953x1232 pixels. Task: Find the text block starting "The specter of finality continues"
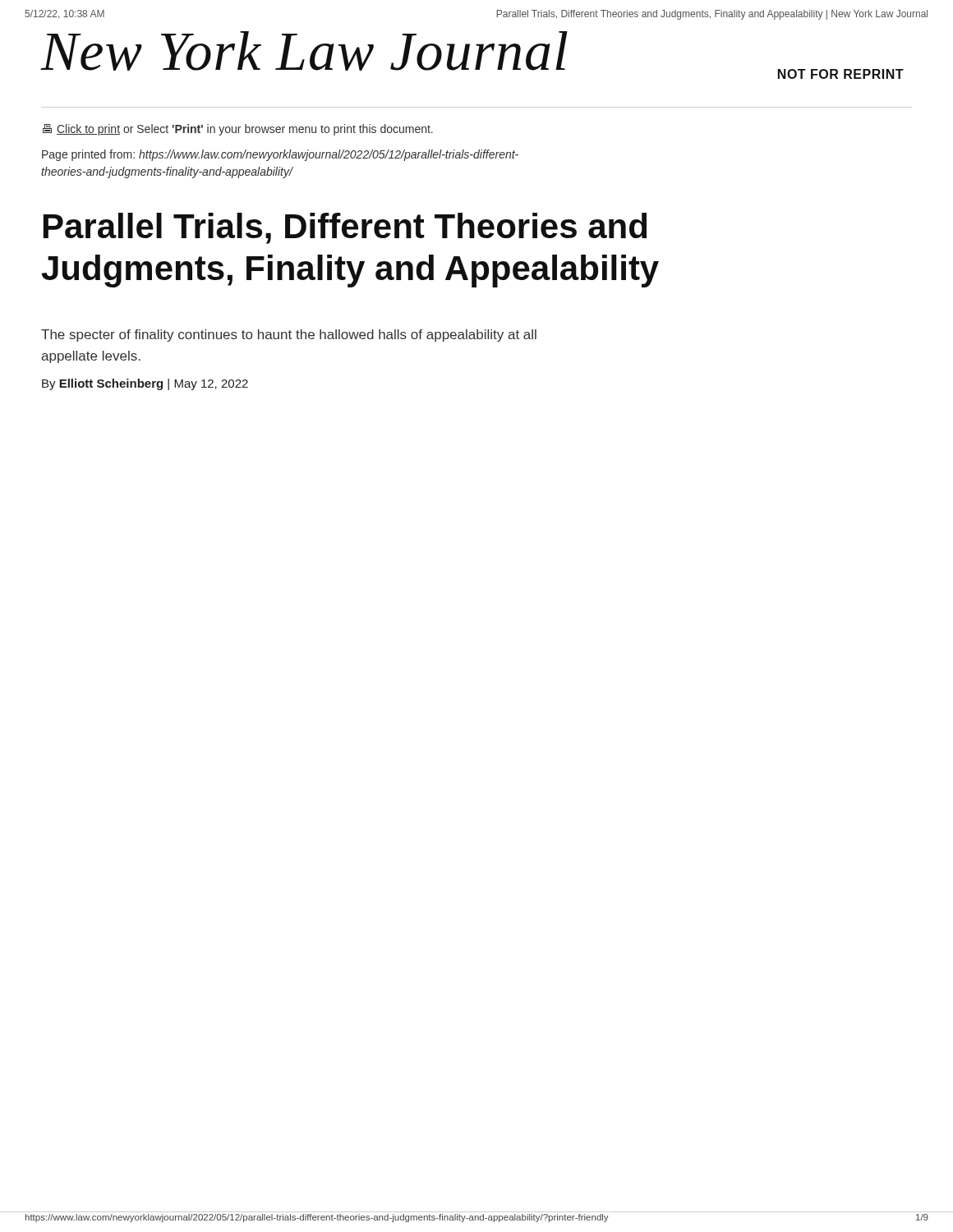pyautogui.click(x=289, y=345)
